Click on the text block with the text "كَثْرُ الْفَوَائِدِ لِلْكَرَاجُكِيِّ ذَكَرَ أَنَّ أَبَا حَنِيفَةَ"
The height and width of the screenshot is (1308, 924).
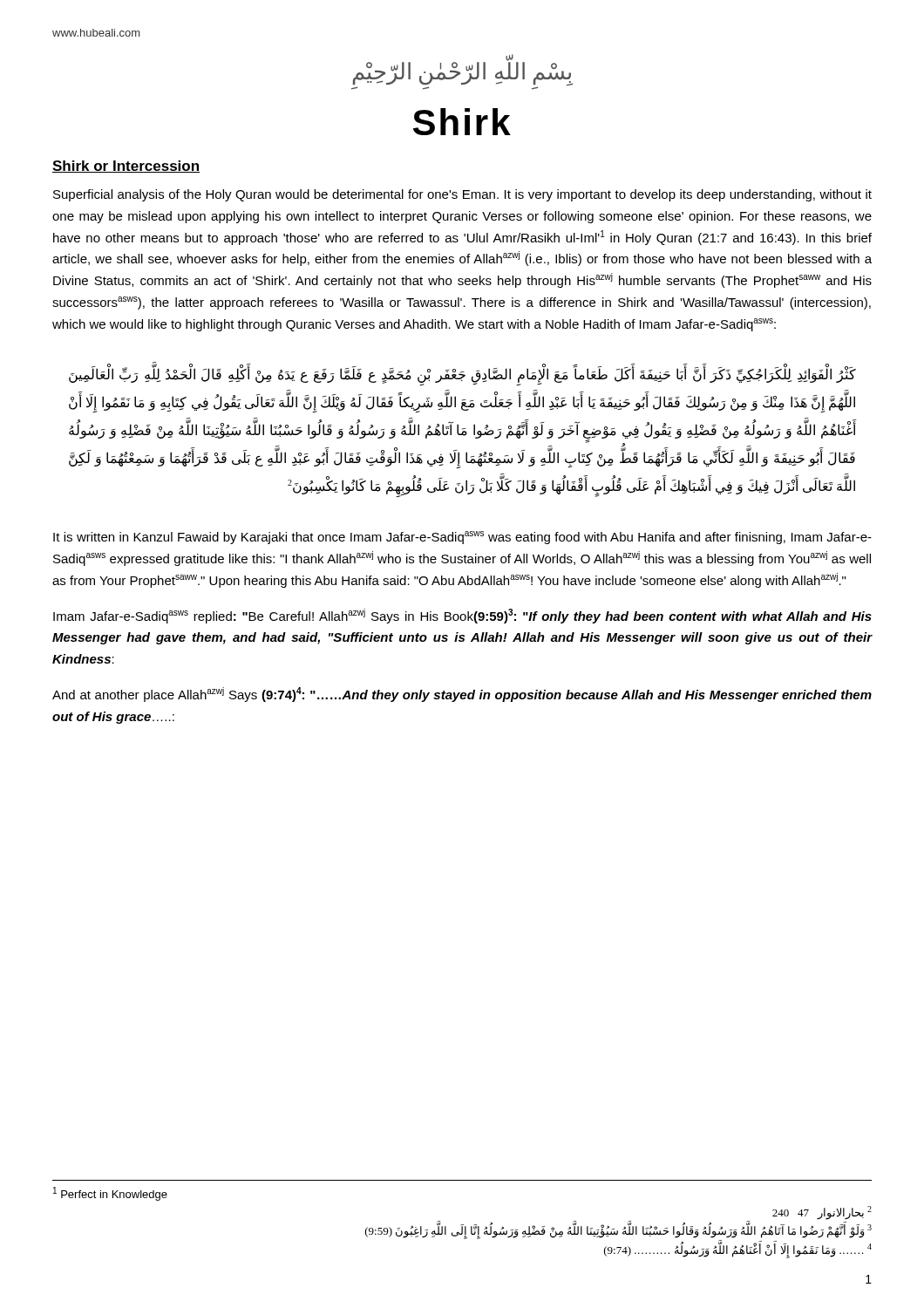[x=462, y=431]
